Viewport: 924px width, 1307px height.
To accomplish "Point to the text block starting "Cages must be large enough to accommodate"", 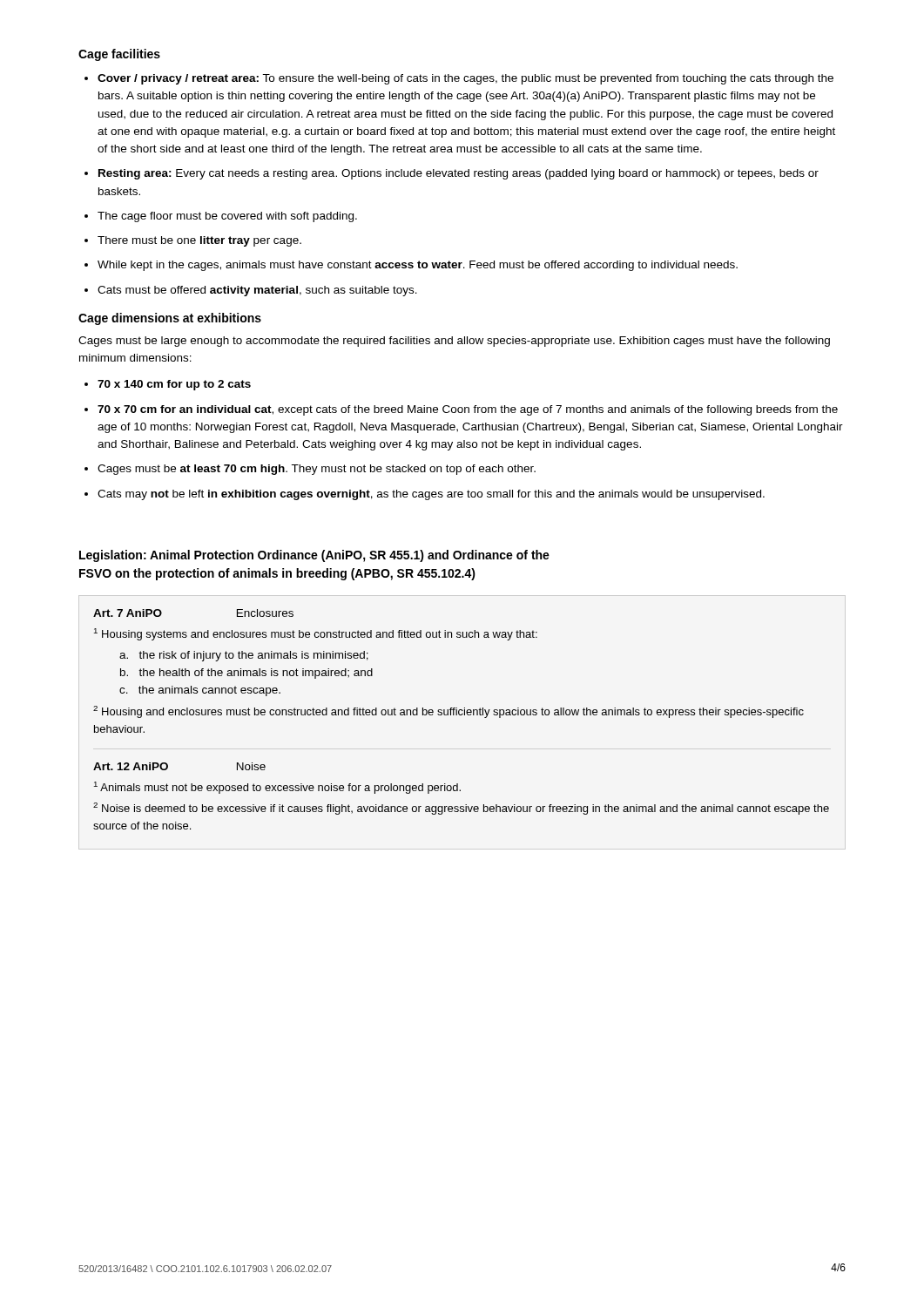I will point(454,349).
